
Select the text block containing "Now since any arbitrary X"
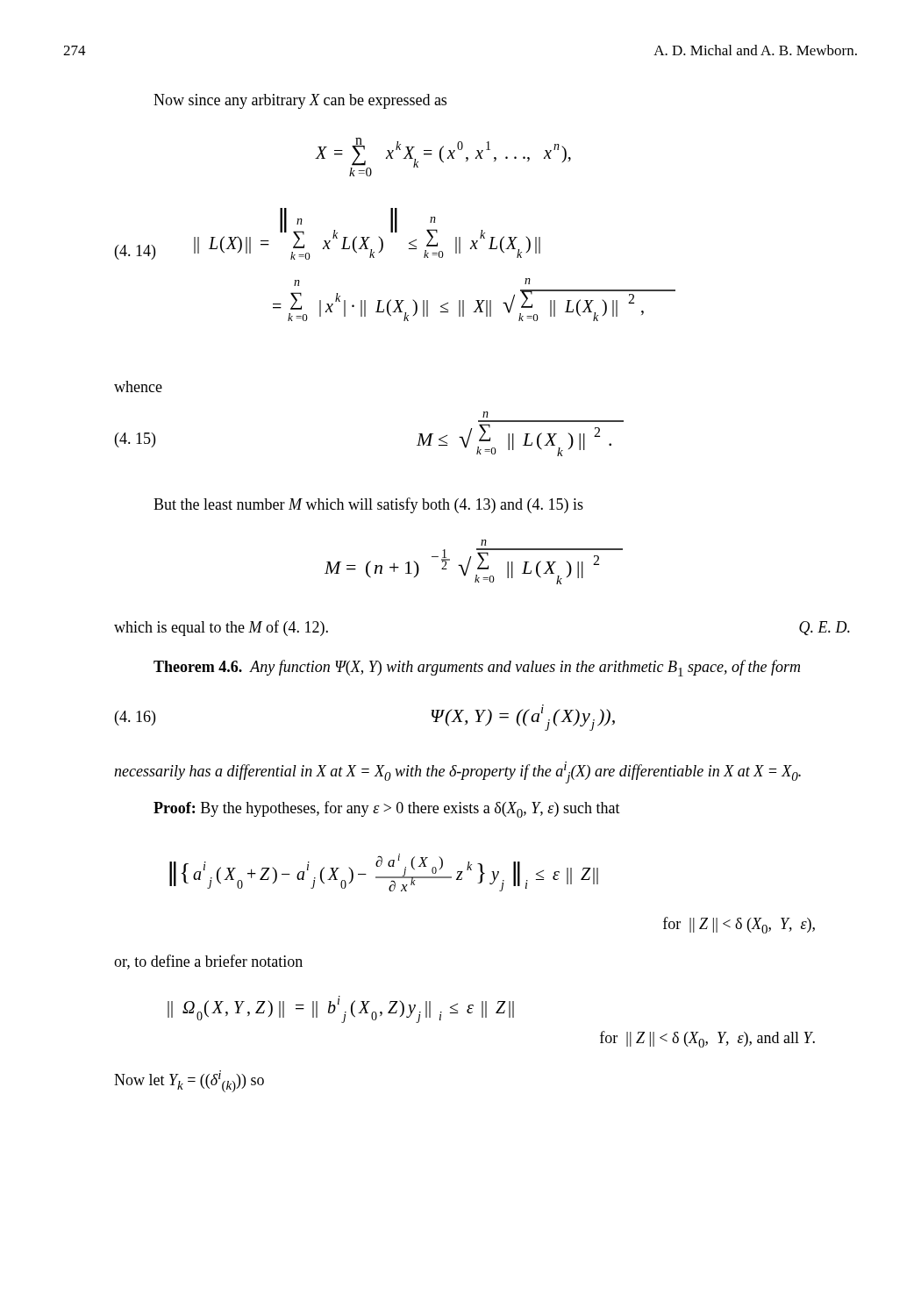click(x=300, y=100)
